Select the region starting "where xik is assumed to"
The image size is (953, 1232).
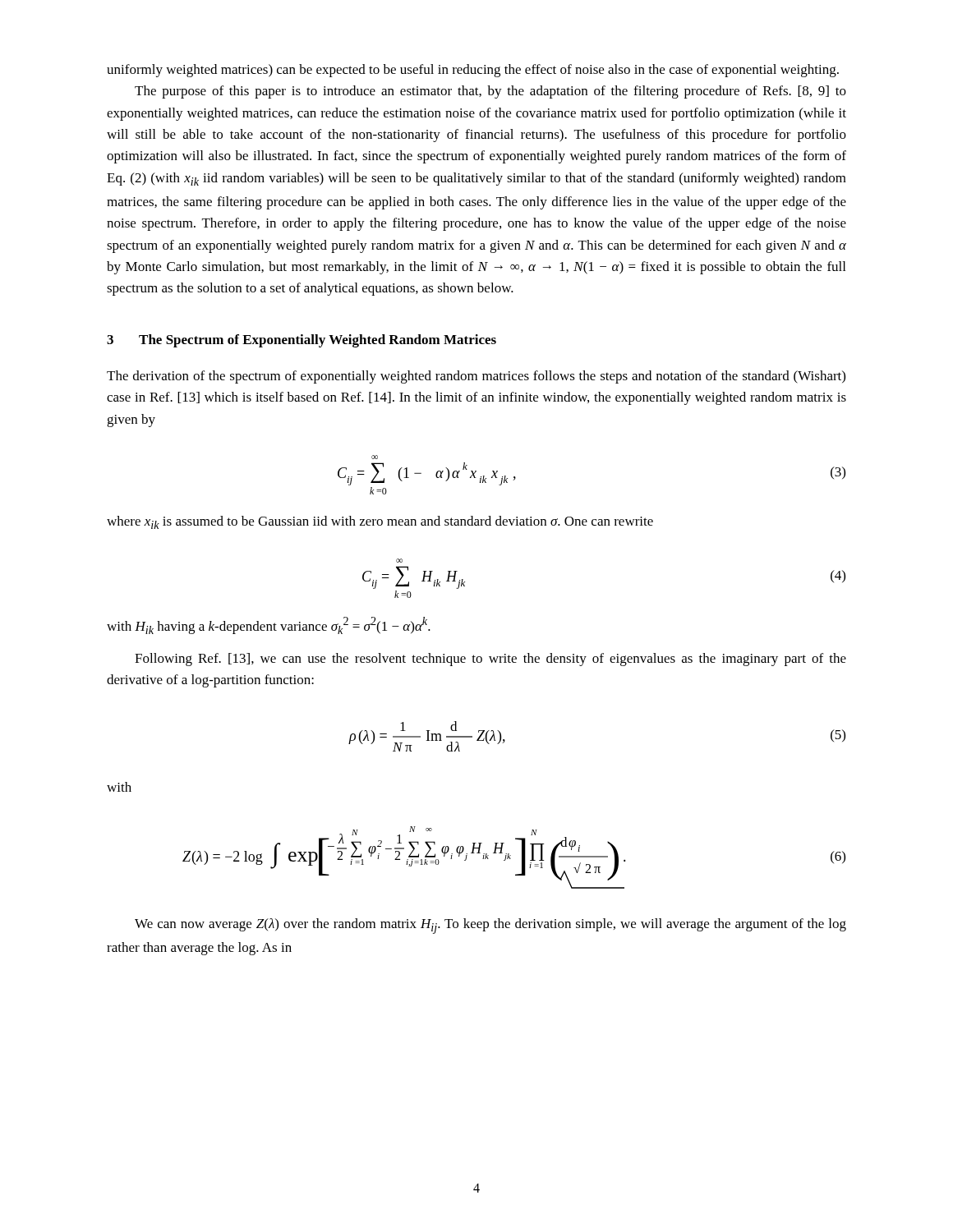click(476, 523)
